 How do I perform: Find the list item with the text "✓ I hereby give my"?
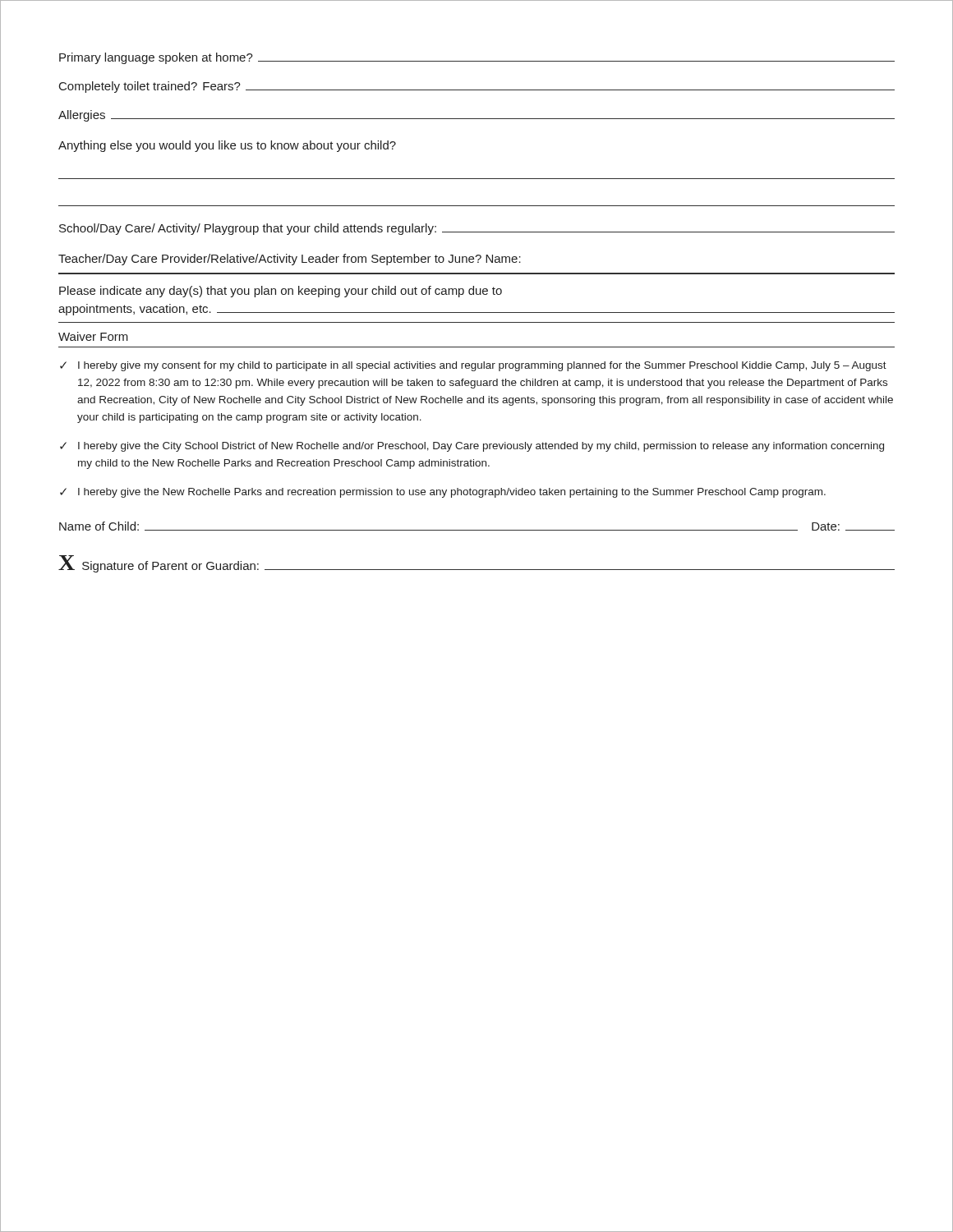[x=476, y=392]
